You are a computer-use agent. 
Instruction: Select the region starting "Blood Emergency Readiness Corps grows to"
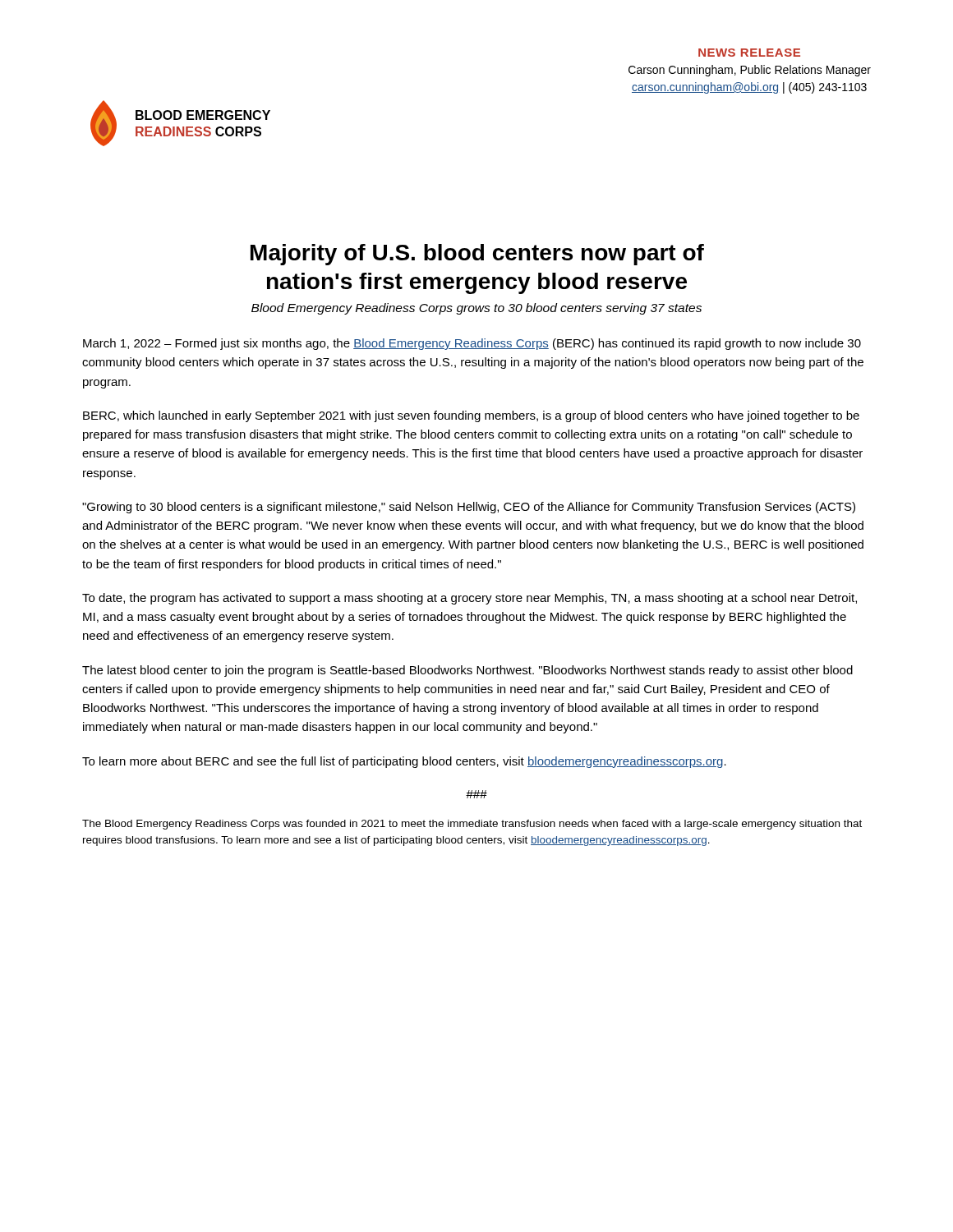[x=476, y=308]
